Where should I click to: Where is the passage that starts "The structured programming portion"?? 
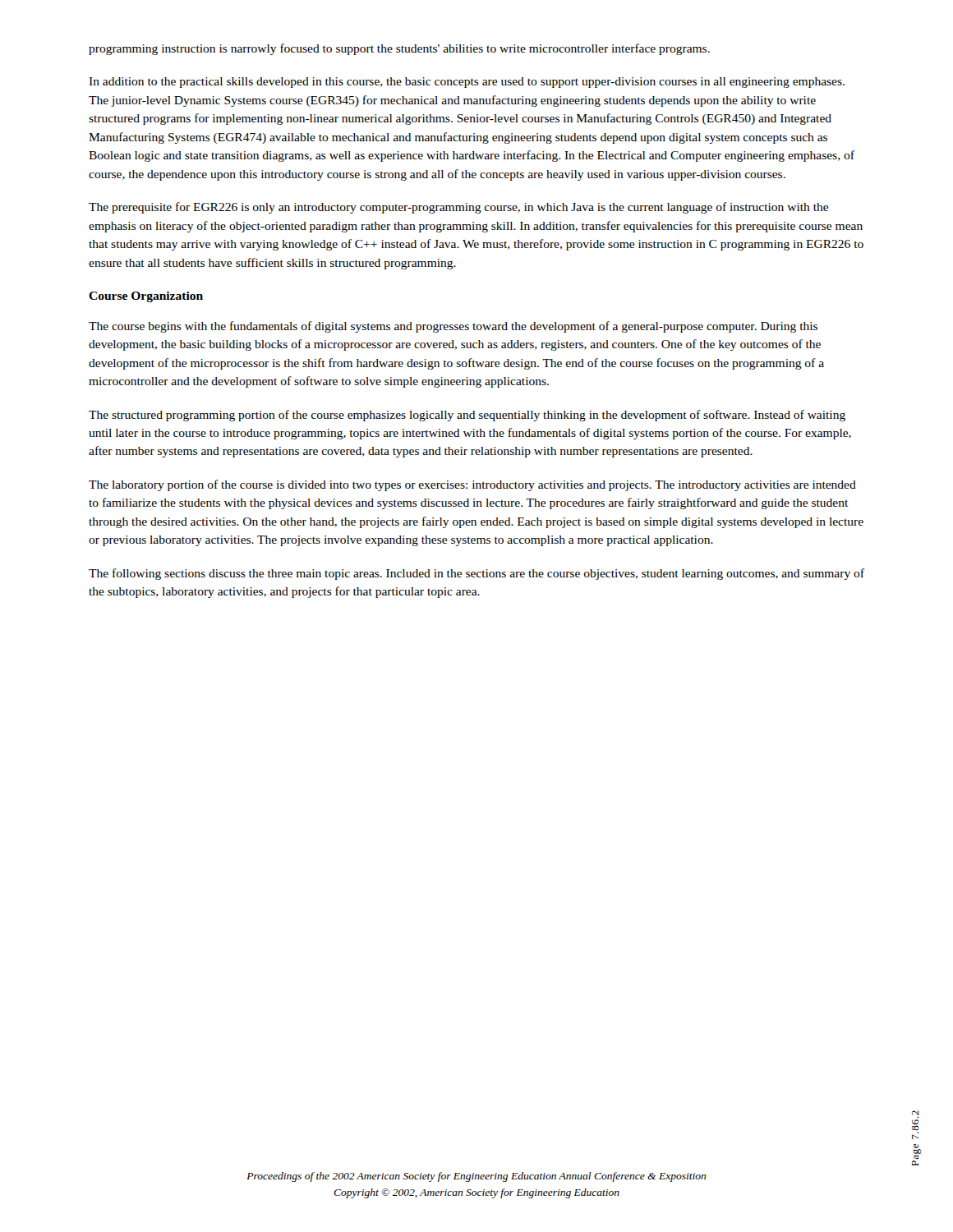click(470, 432)
